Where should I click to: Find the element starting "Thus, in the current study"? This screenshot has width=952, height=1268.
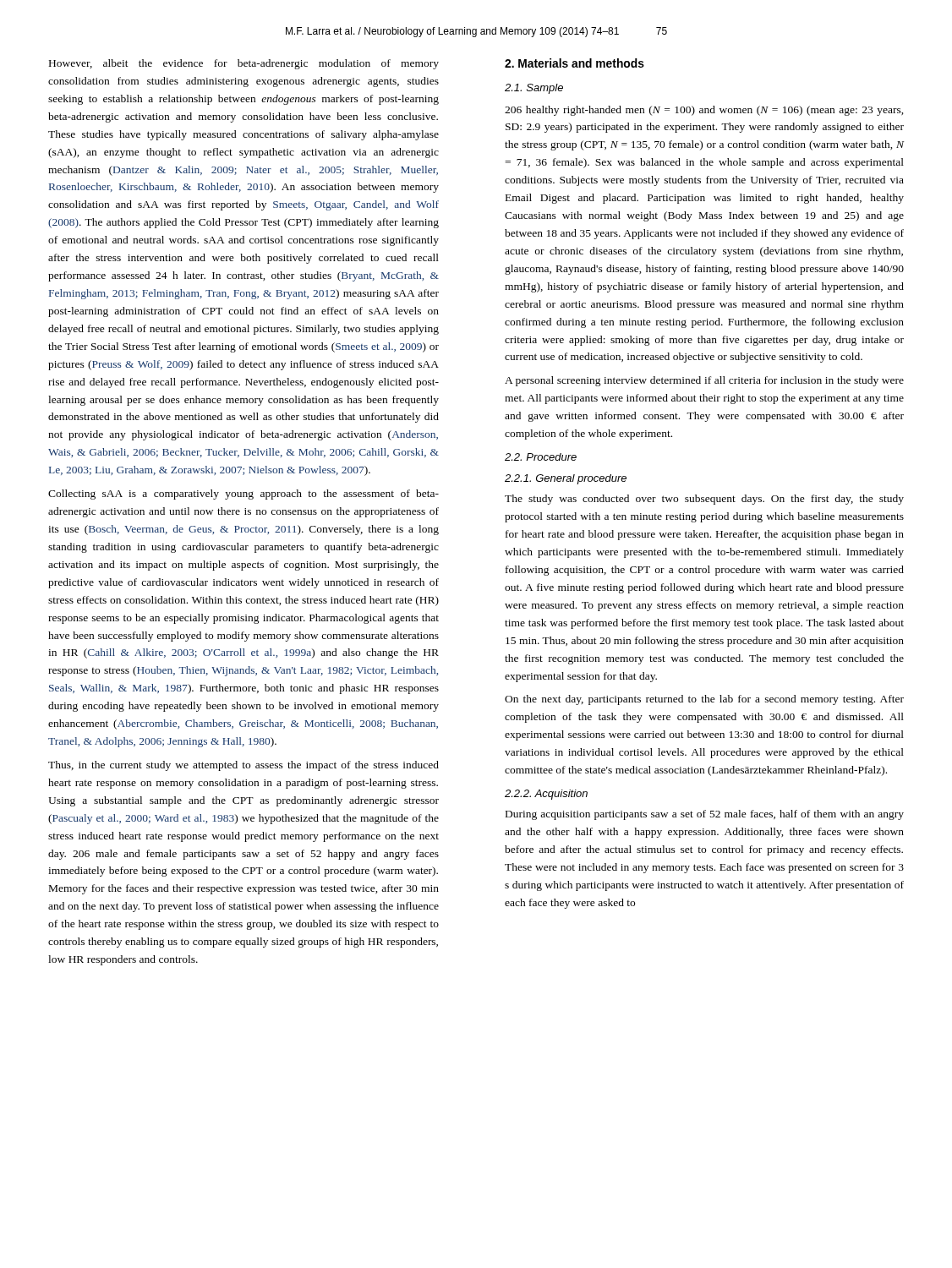243,863
